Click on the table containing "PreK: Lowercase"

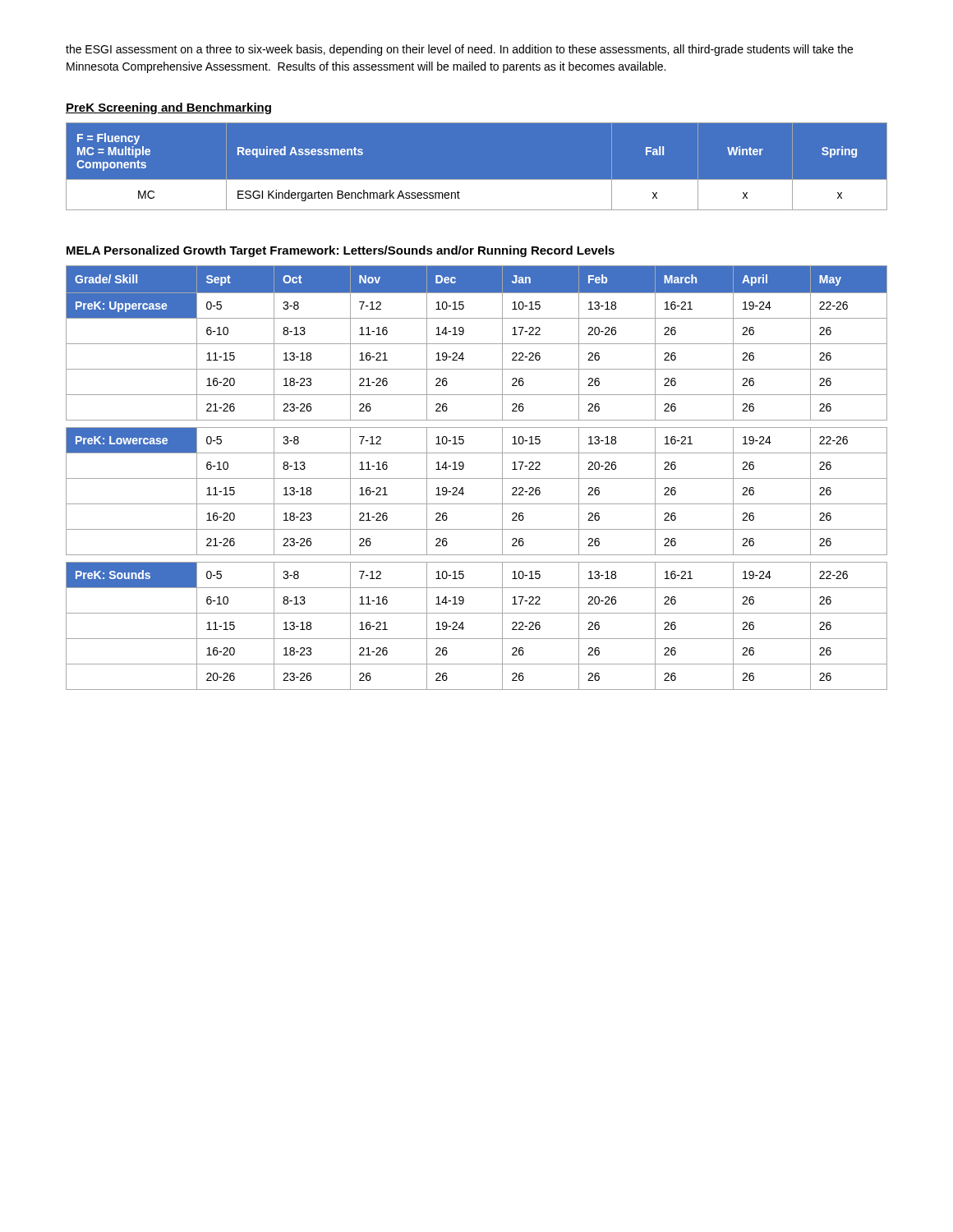(x=476, y=478)
